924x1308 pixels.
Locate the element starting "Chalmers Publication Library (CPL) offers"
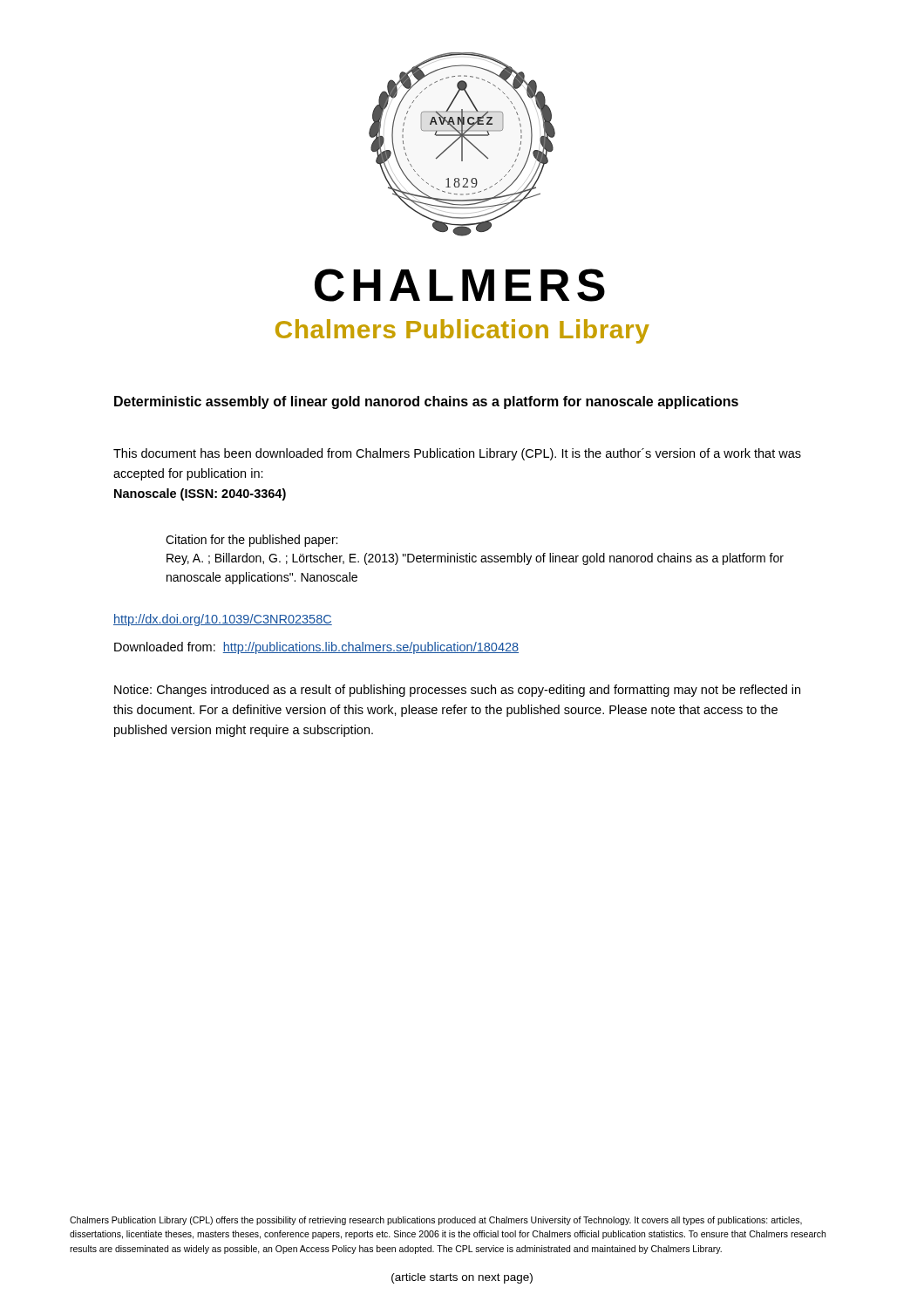point(448,1234)
